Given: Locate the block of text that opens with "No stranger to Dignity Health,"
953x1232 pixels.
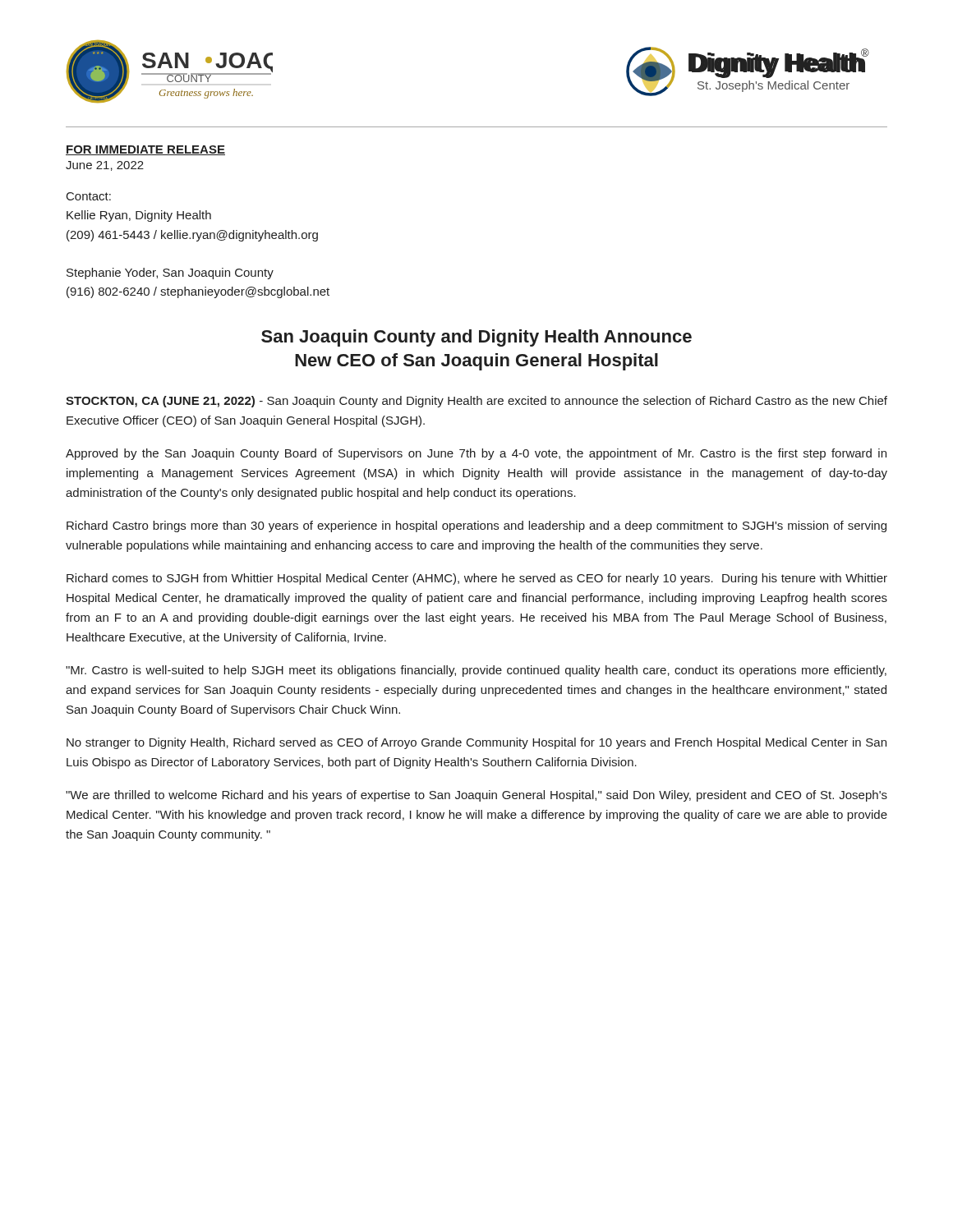Looking at the screenshot, I should tap(476, 752).
